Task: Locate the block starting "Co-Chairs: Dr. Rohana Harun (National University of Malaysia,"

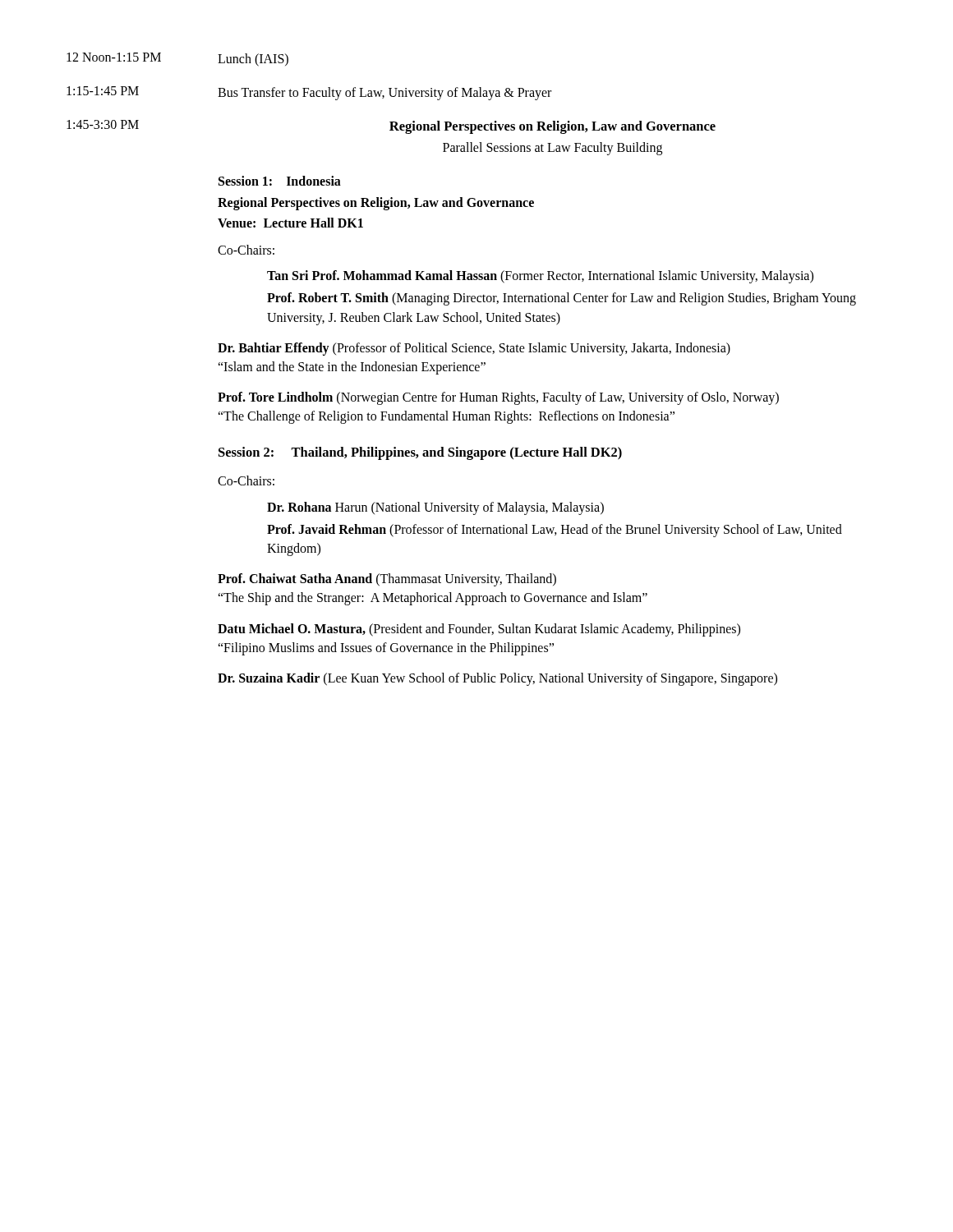Action: [x=552, y=515]
